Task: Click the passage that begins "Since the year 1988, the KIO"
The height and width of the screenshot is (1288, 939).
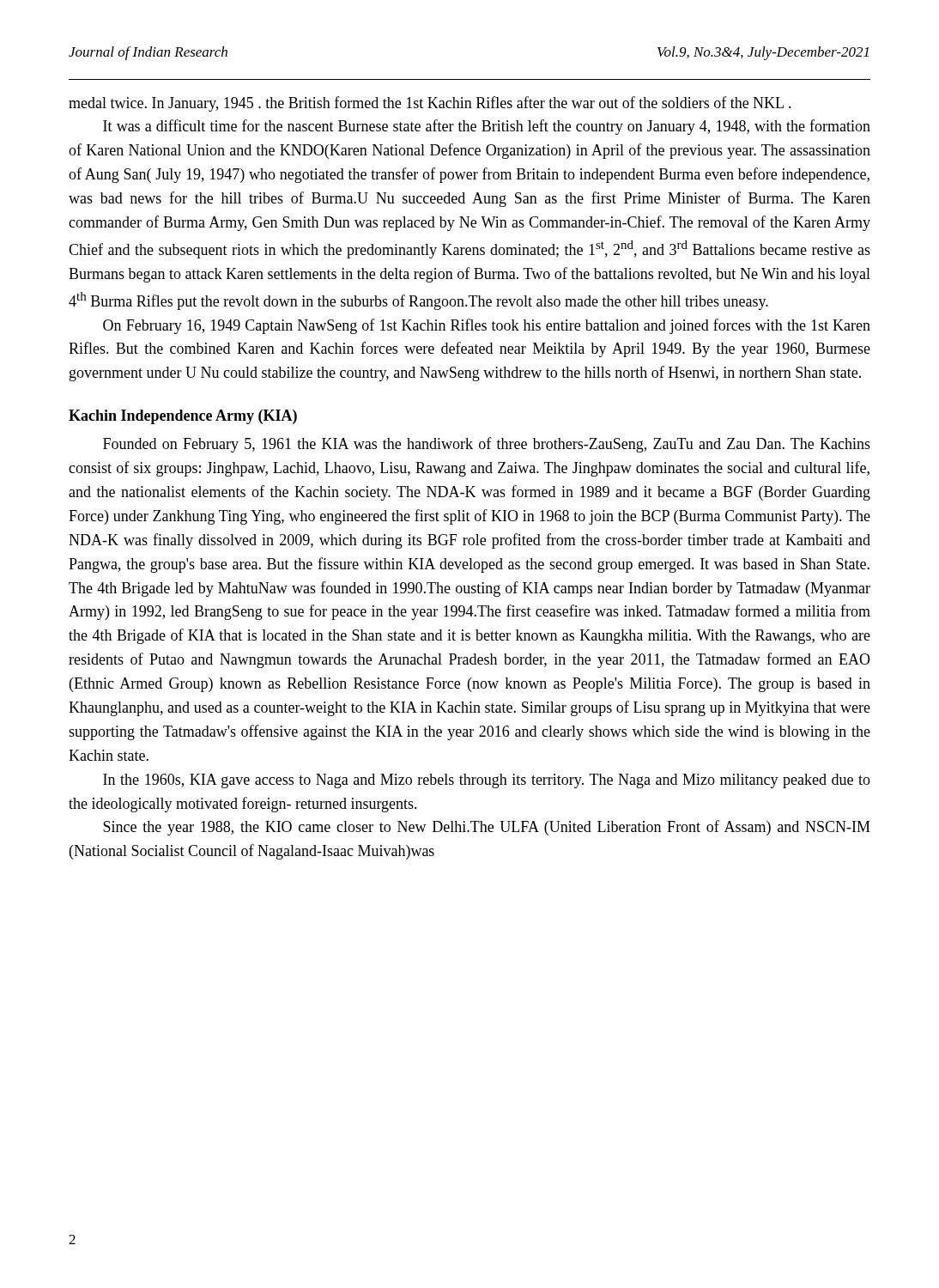Action: point(470,840)
